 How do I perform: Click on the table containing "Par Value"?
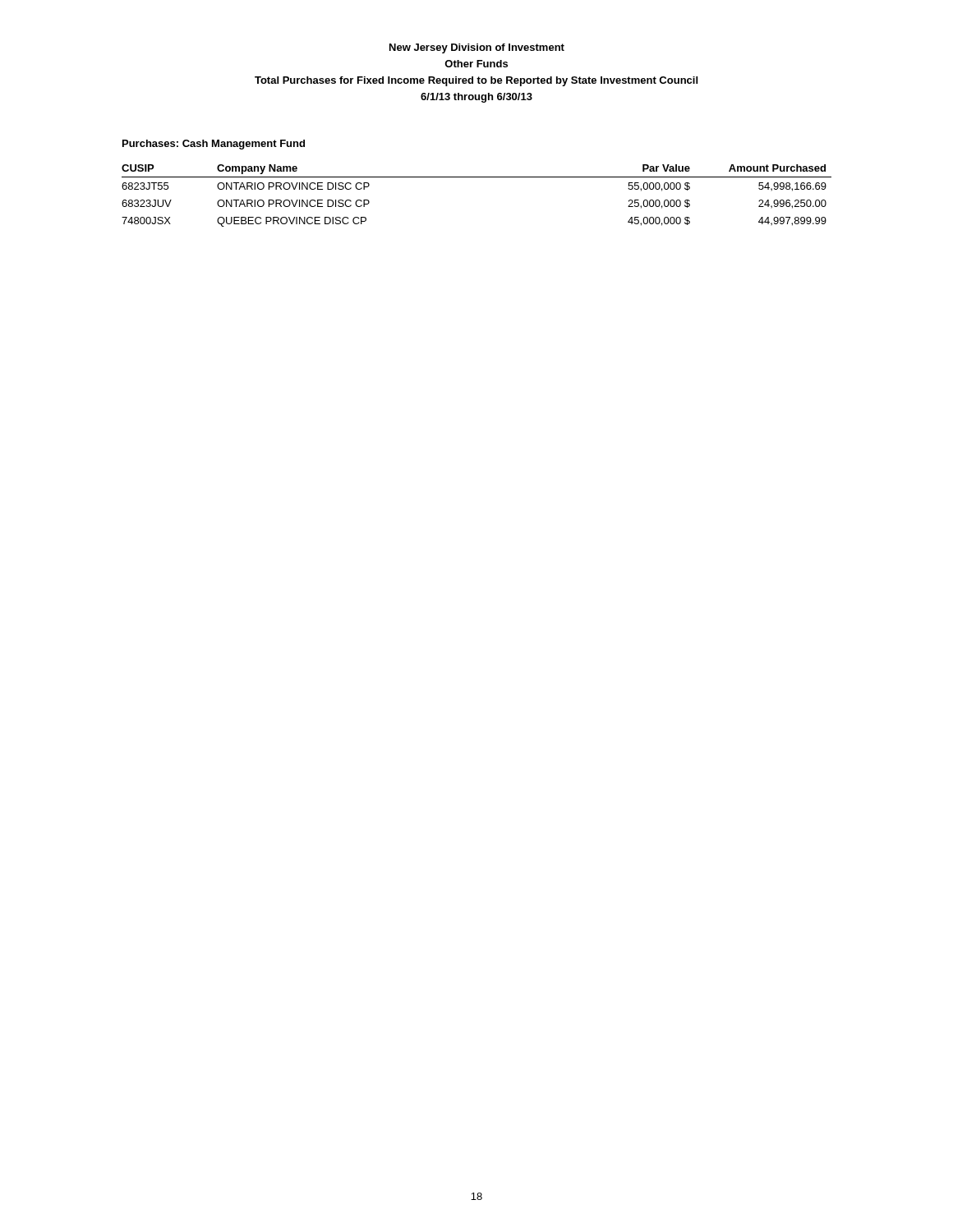[x=476, y=194]
